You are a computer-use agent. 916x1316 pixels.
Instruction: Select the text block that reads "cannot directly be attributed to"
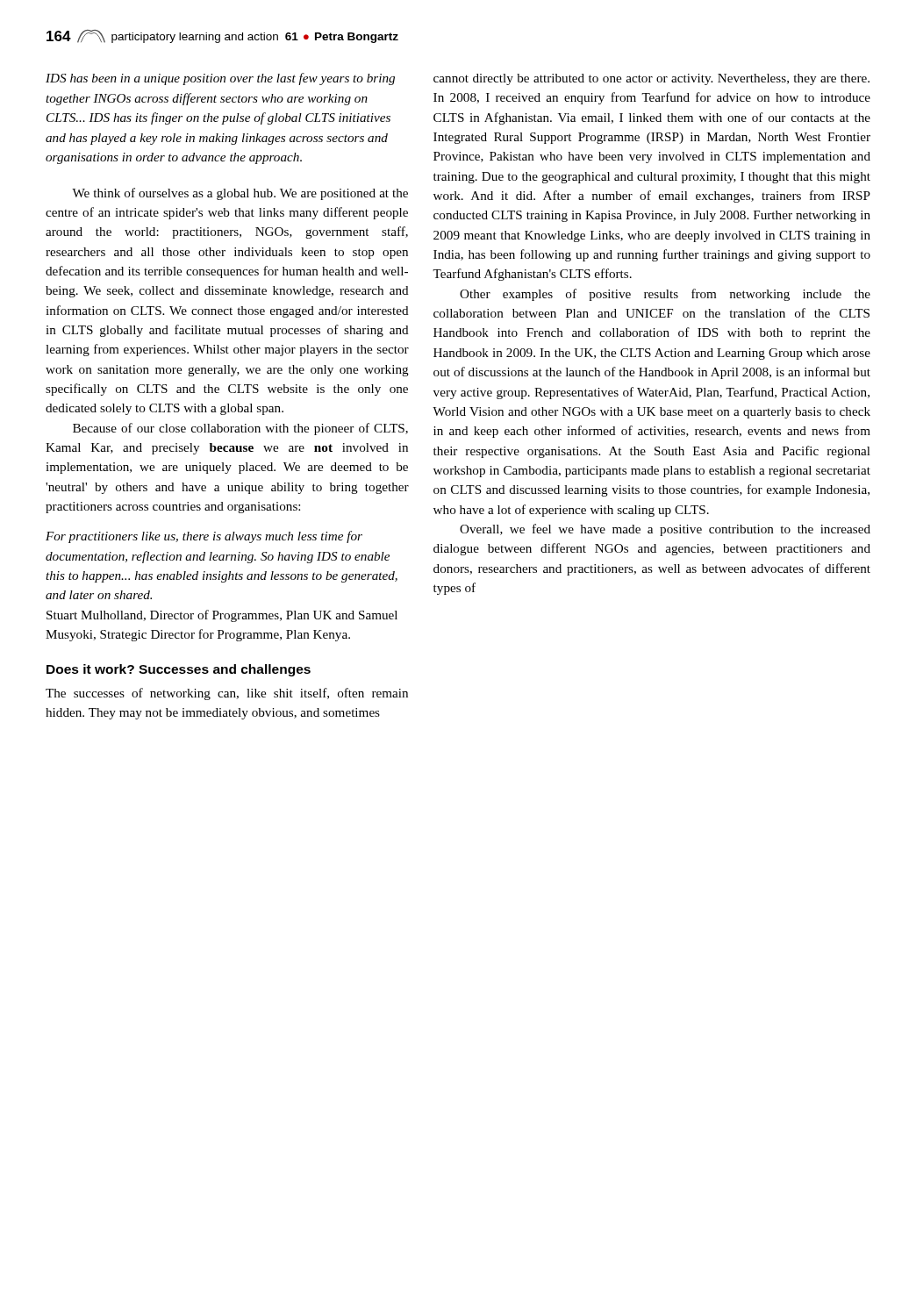tap(652, 333)
